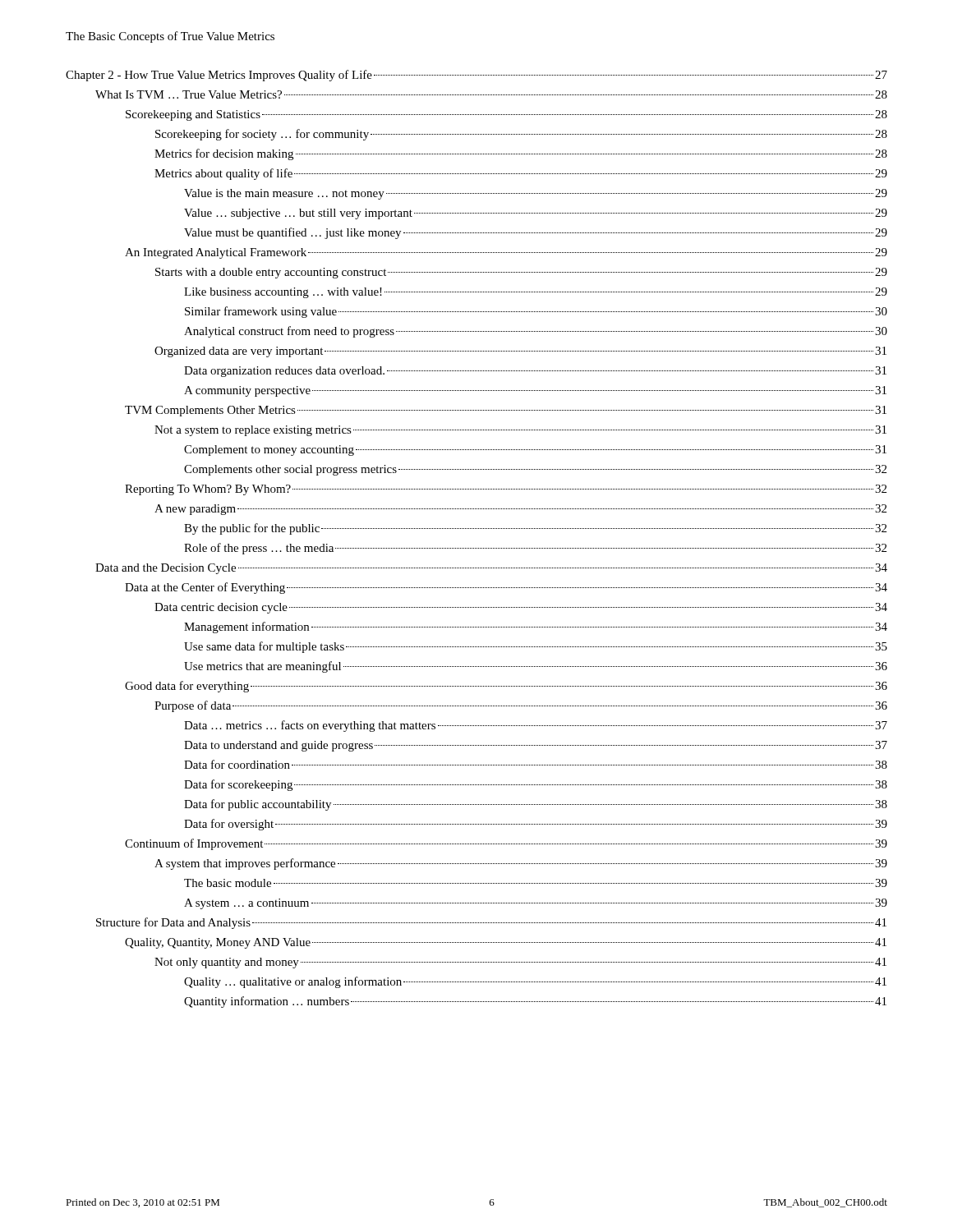The width and height of the screenshot is (953, 1232).
Task: Point to the block beginning "Structure for Data"
Action: click(x=476, y=923)
